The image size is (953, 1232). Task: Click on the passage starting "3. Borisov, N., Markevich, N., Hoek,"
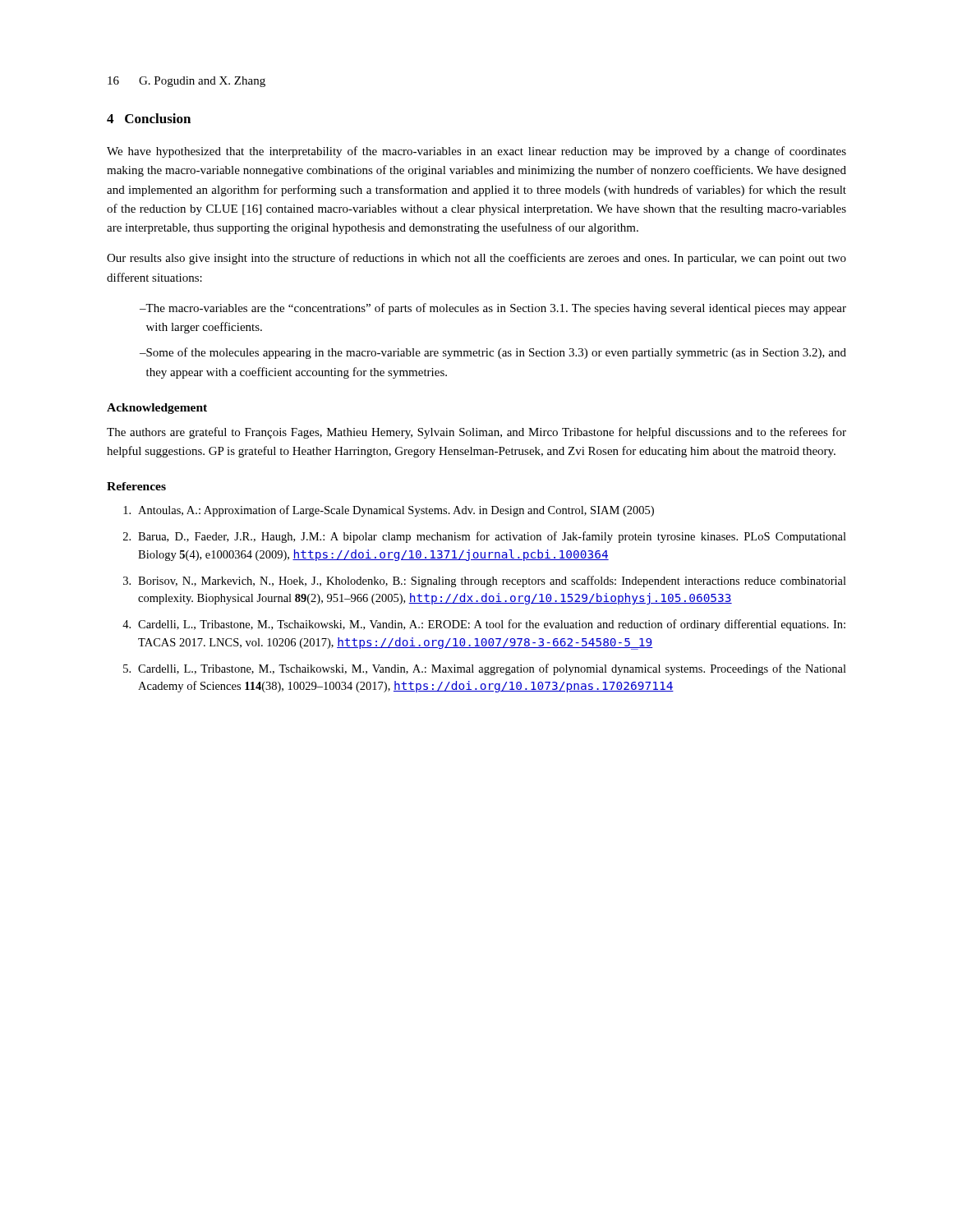coord(476,590)
